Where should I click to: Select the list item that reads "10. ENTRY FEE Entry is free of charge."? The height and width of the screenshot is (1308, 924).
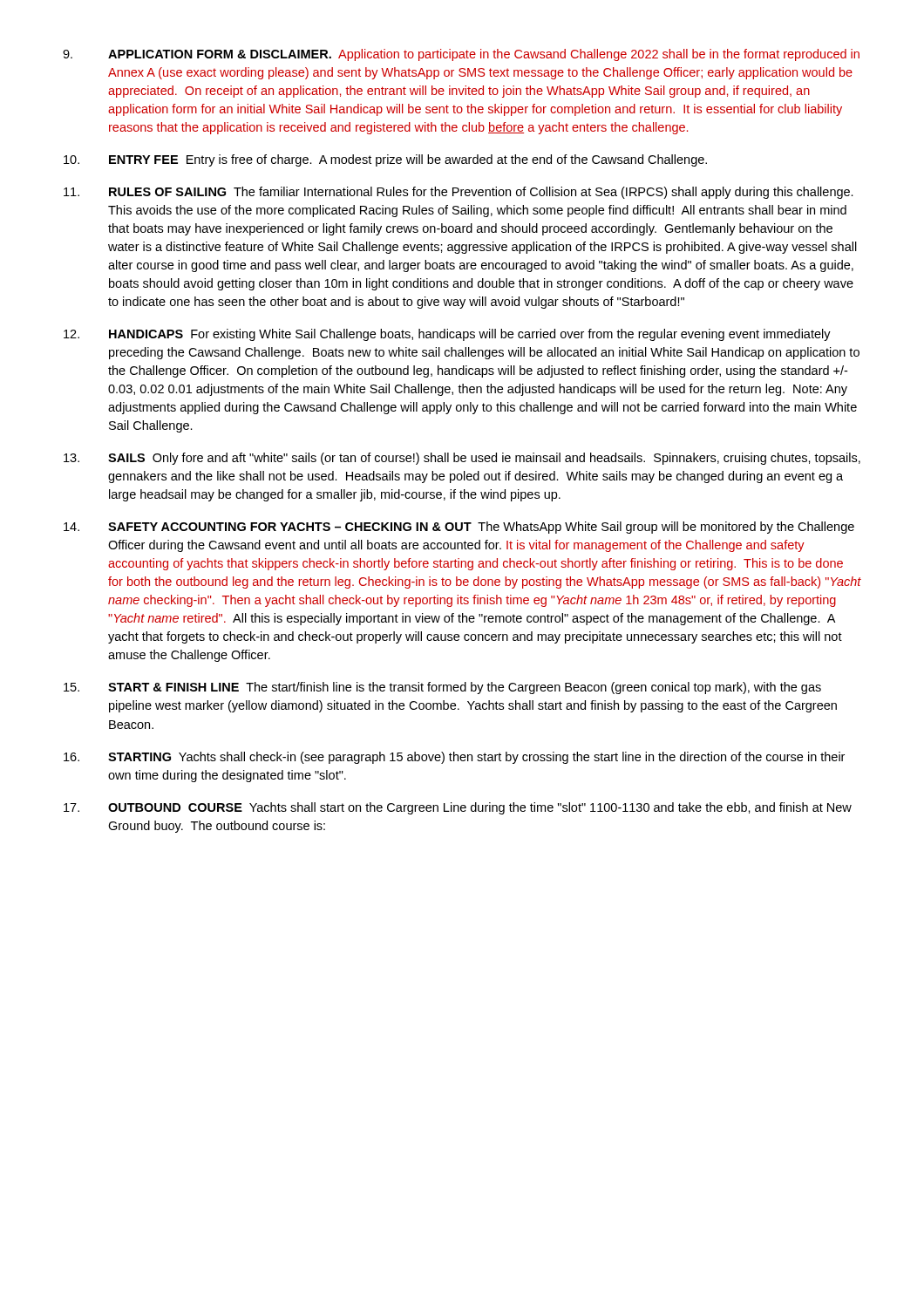[x=462, y=160]
